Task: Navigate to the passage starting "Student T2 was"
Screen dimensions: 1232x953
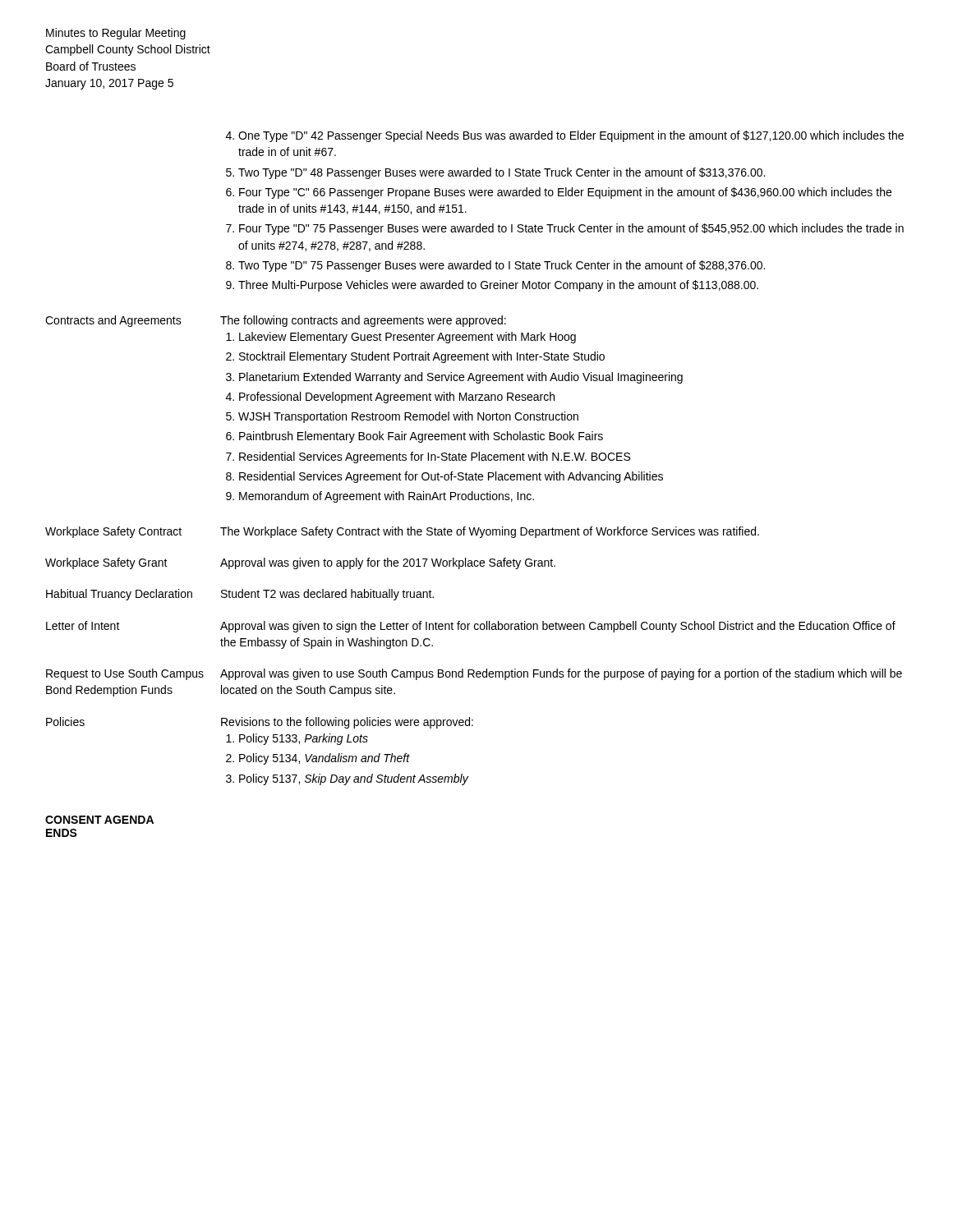Action: (x=327, y=594)
